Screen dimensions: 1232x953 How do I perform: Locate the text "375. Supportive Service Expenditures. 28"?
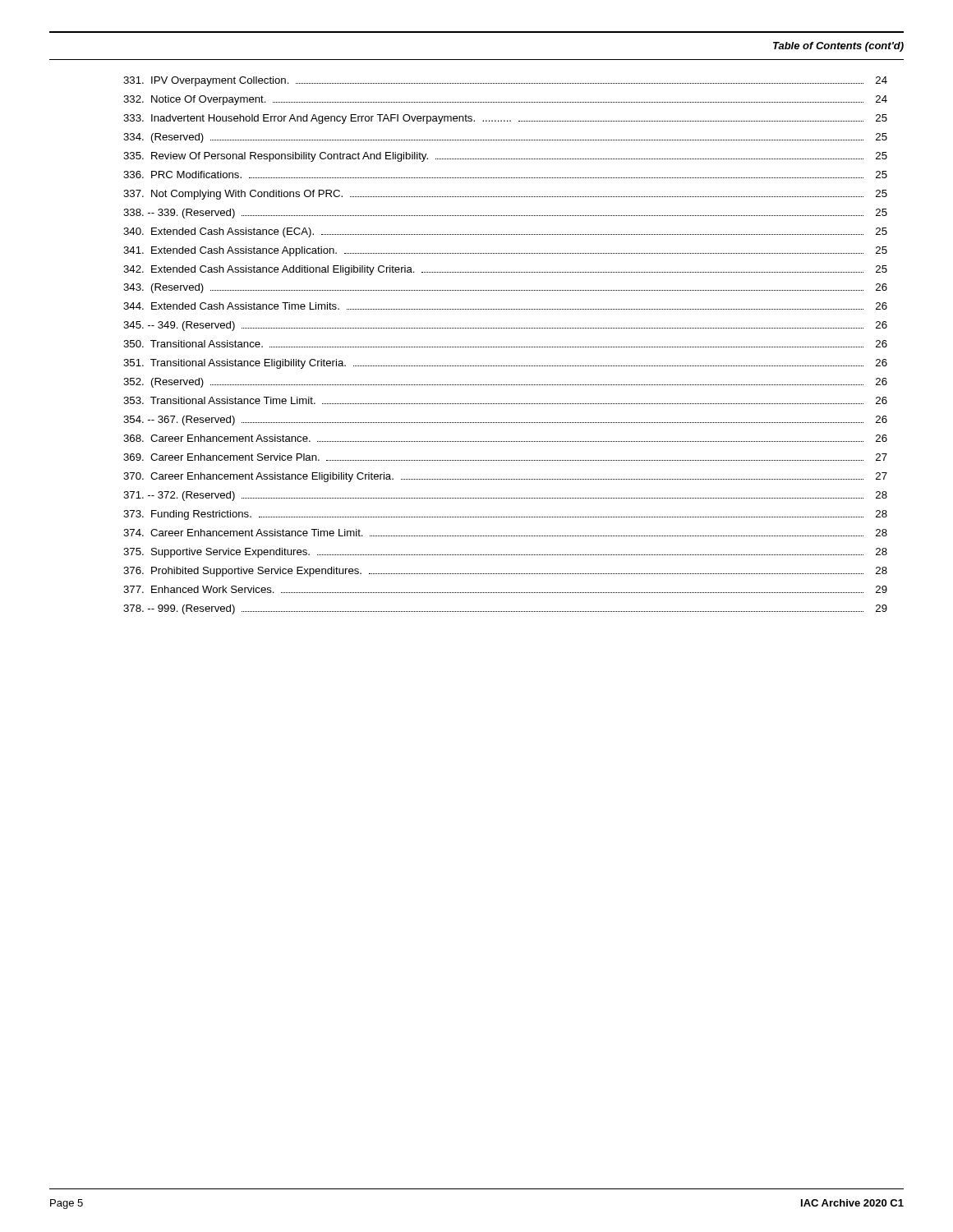click(505, 552)
